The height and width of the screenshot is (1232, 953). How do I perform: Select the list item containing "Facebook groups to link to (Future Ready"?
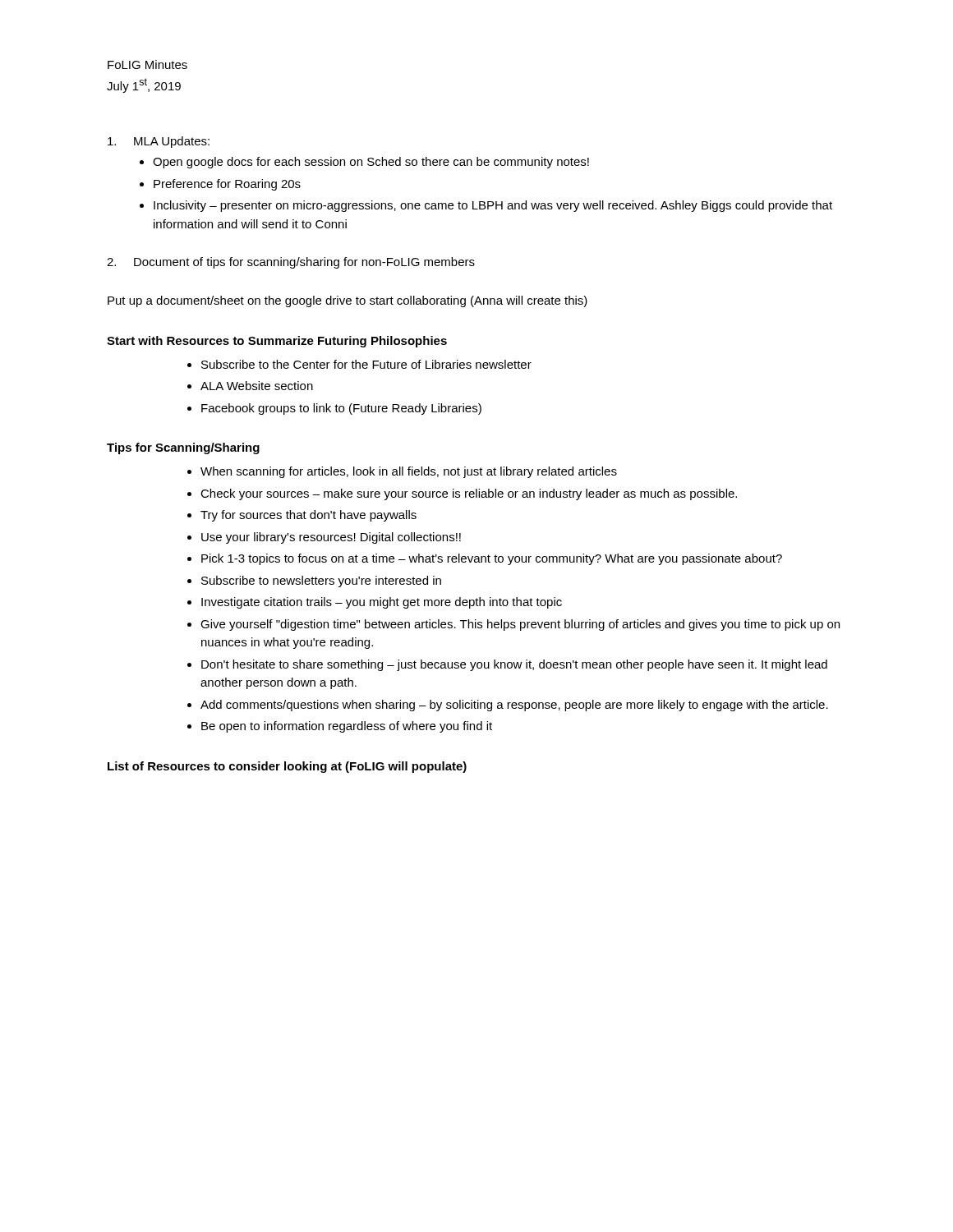click(341, 409)
